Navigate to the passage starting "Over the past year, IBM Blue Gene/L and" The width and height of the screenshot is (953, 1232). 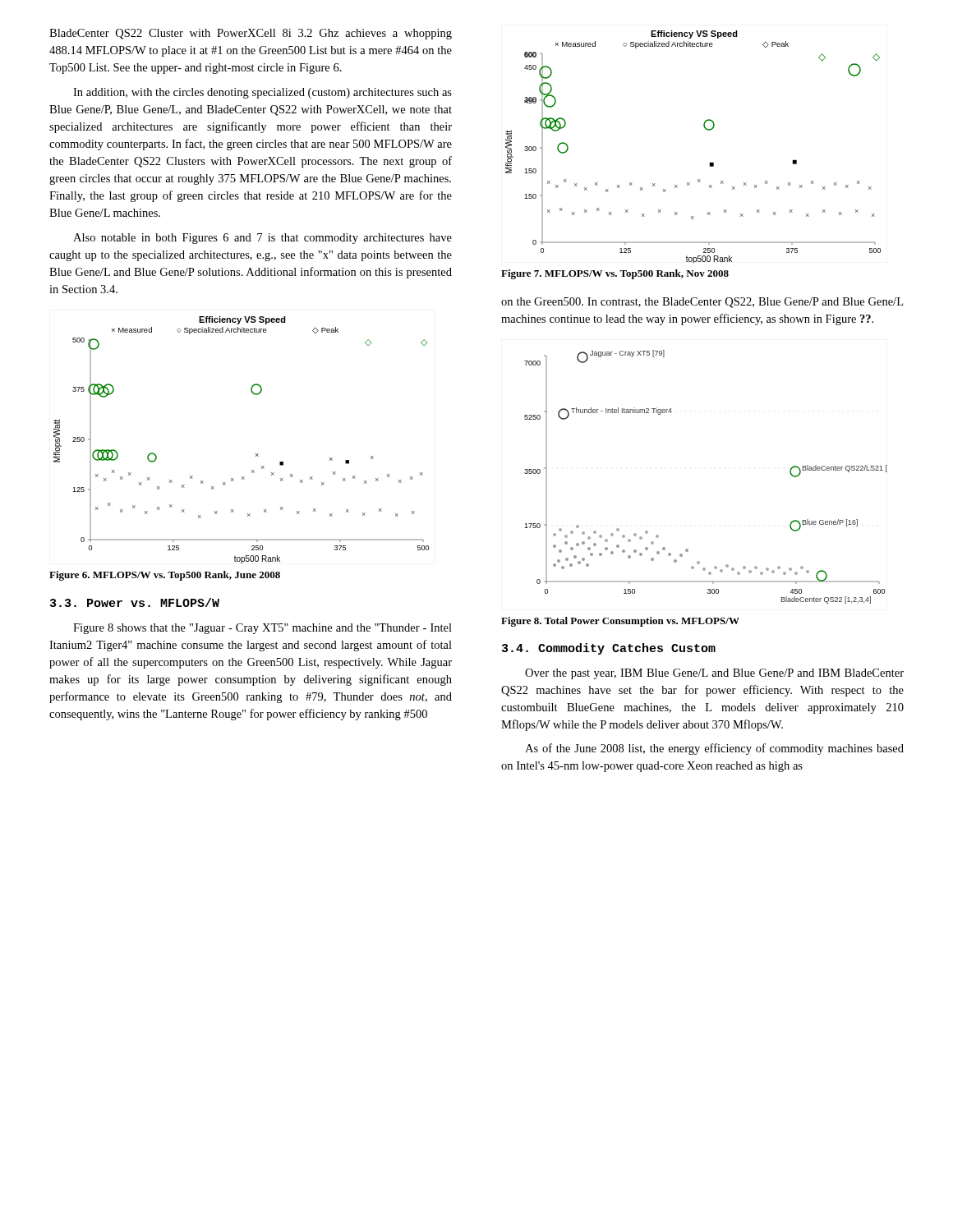[x=702, y=699]
